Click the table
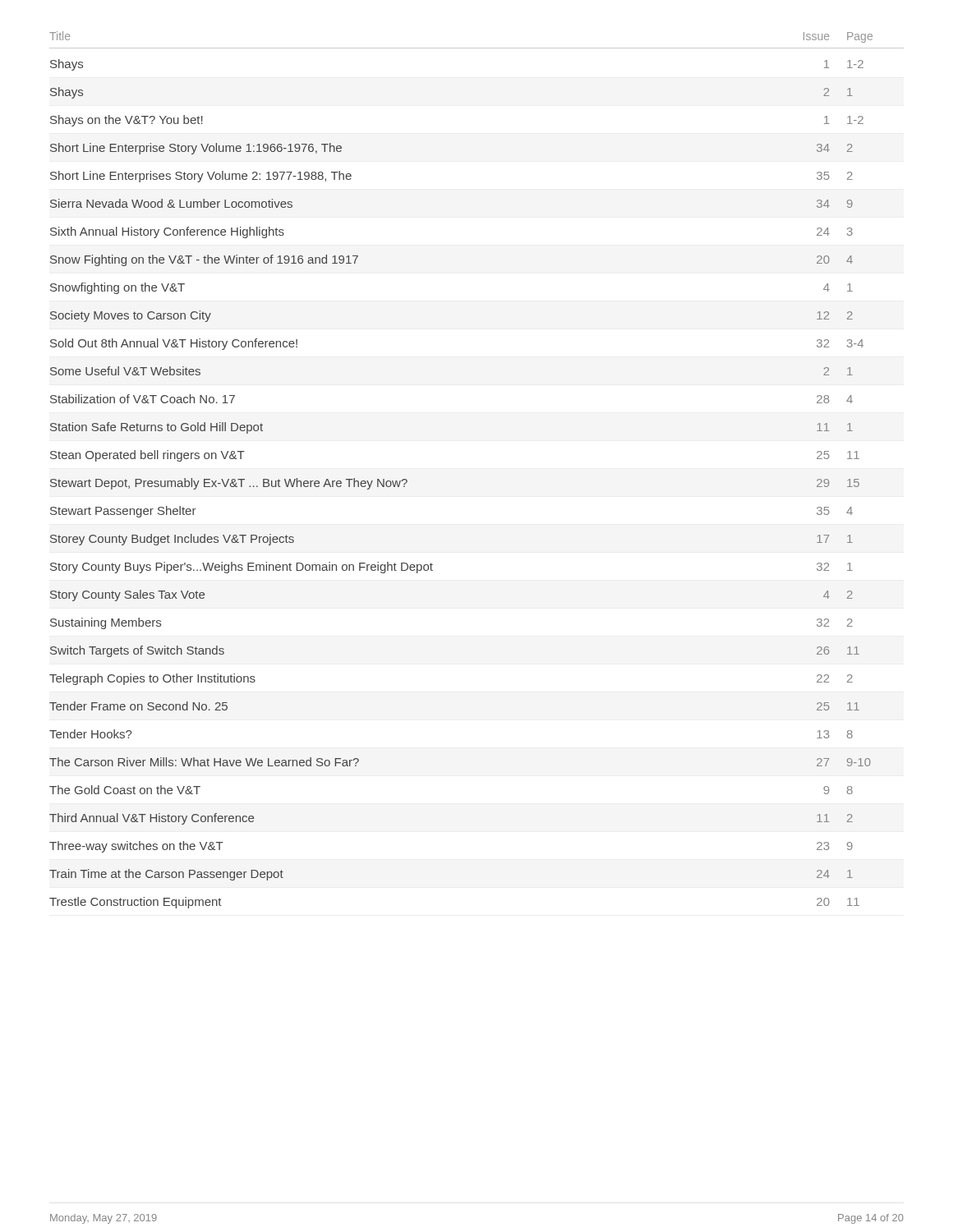The width and height of the screenshot is (953, 1232). pos(476,470)
